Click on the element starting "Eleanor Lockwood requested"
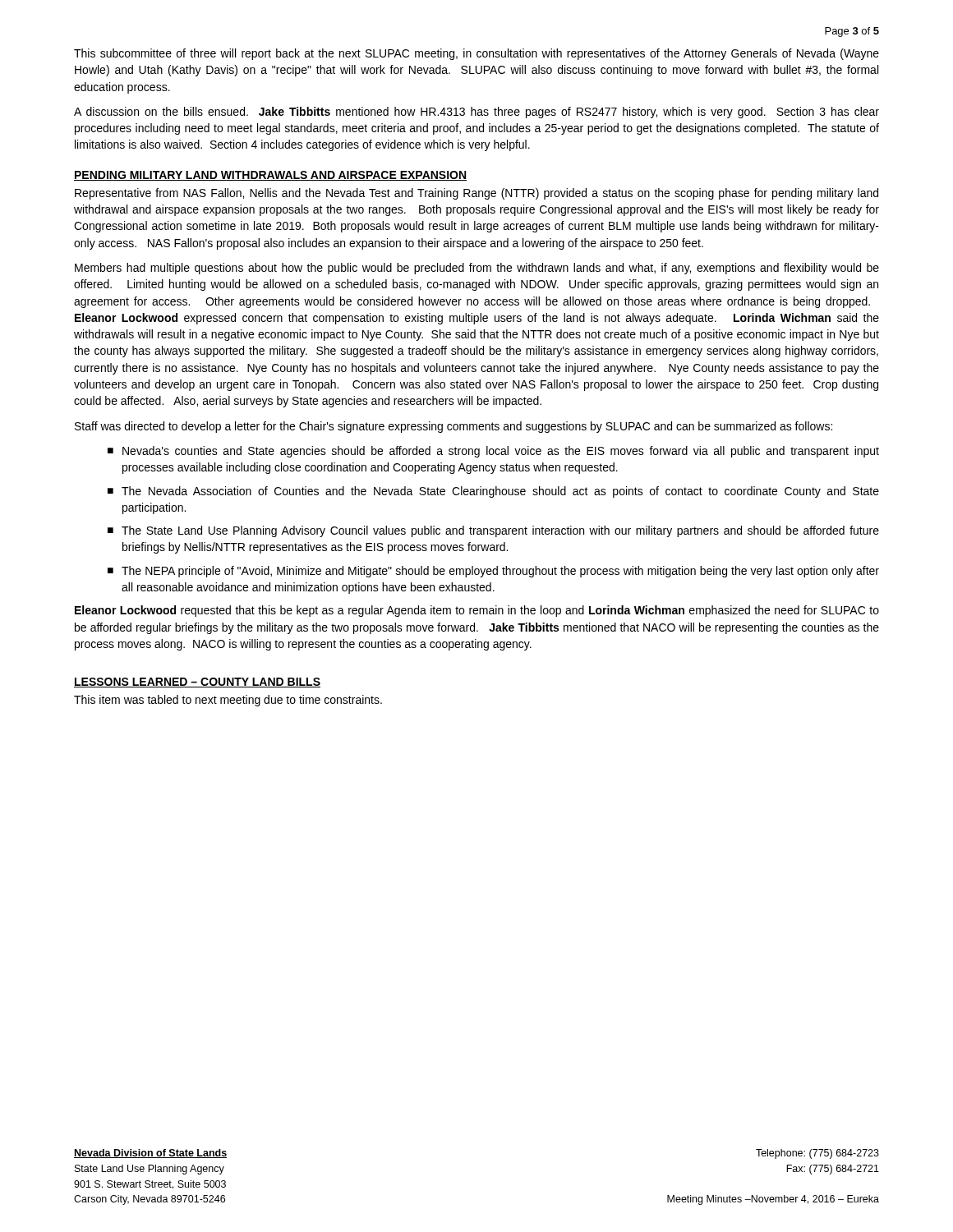 (476, 627)
